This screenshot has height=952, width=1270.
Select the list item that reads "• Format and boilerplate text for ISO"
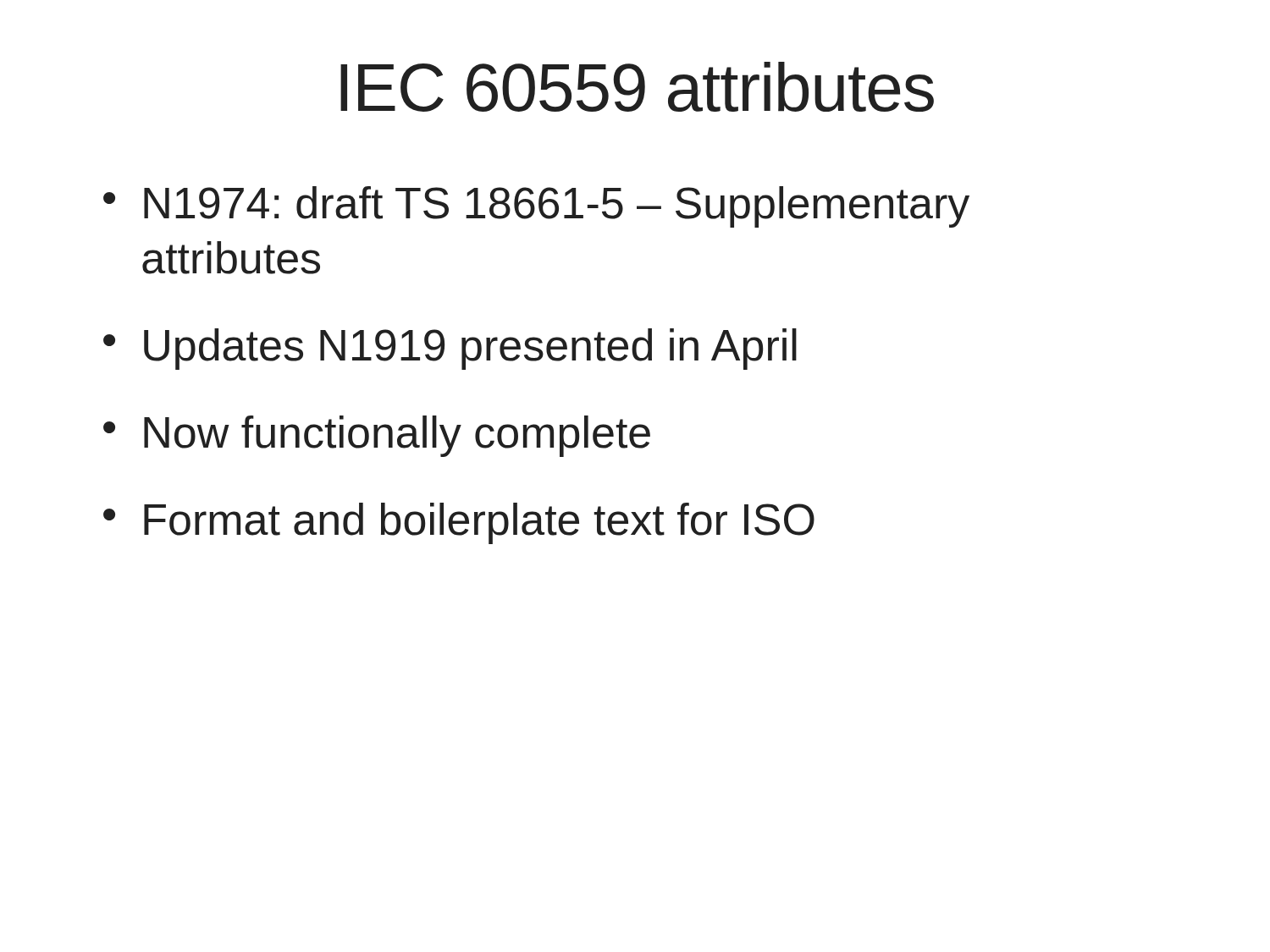click(459, 520)
